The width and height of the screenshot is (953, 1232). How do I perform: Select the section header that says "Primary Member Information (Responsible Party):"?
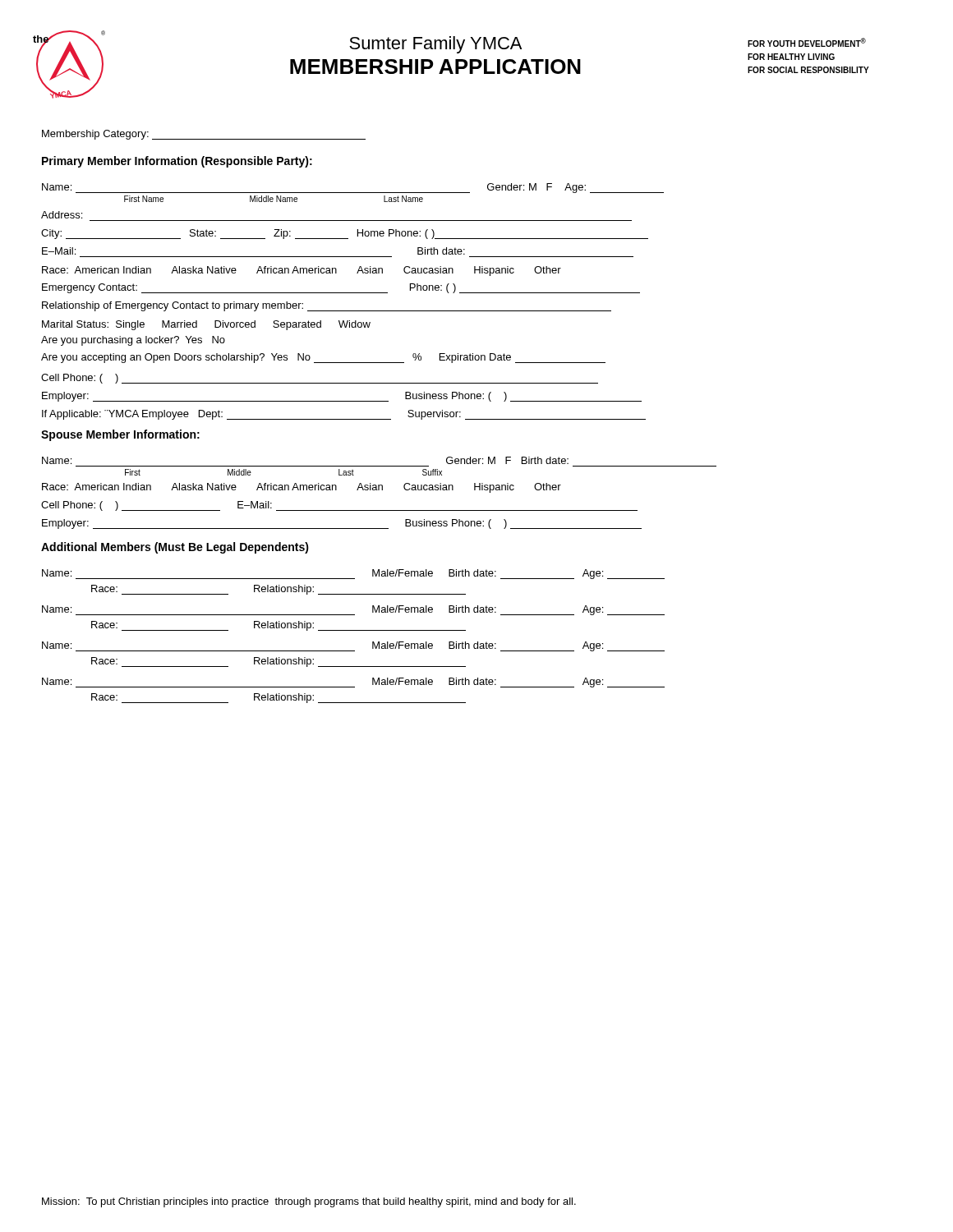click(177, 161)
